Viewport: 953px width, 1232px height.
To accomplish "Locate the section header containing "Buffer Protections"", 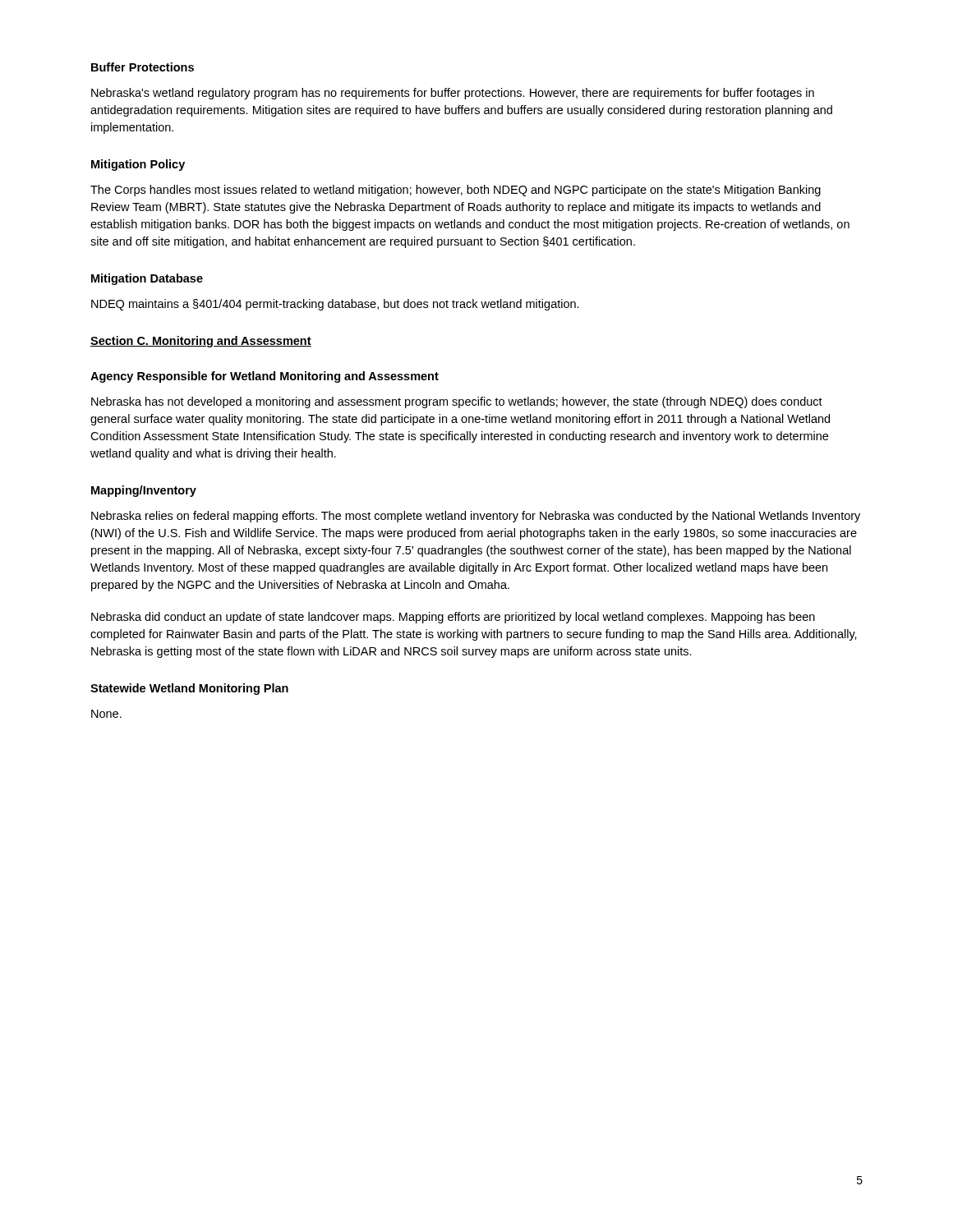I will 142,67.
